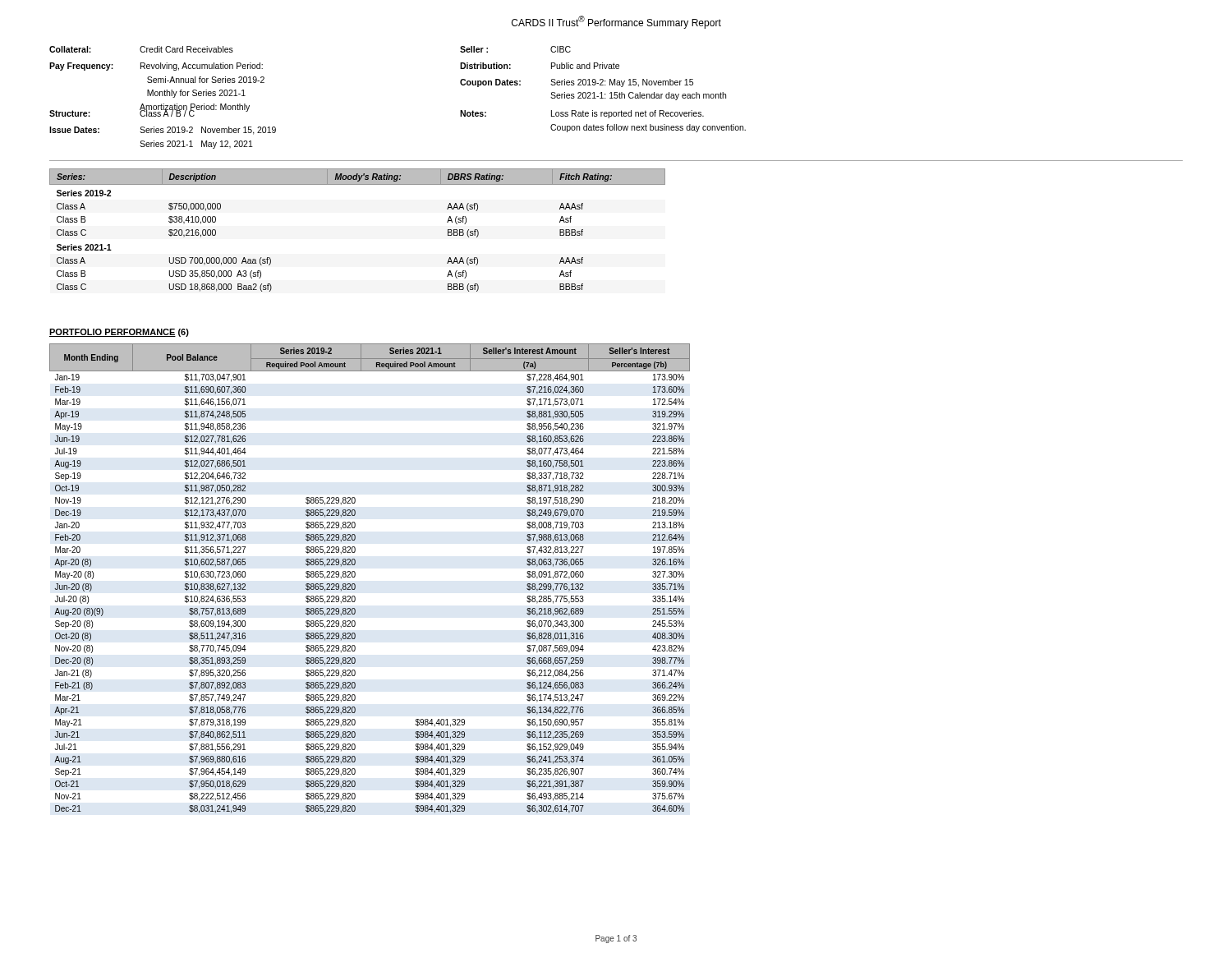Viewport: 1232px width, 953px height.
Task: Find the text block that reads "Structure:Class A / B / C Issue Dates:Series"
Action: pos(238,129)
